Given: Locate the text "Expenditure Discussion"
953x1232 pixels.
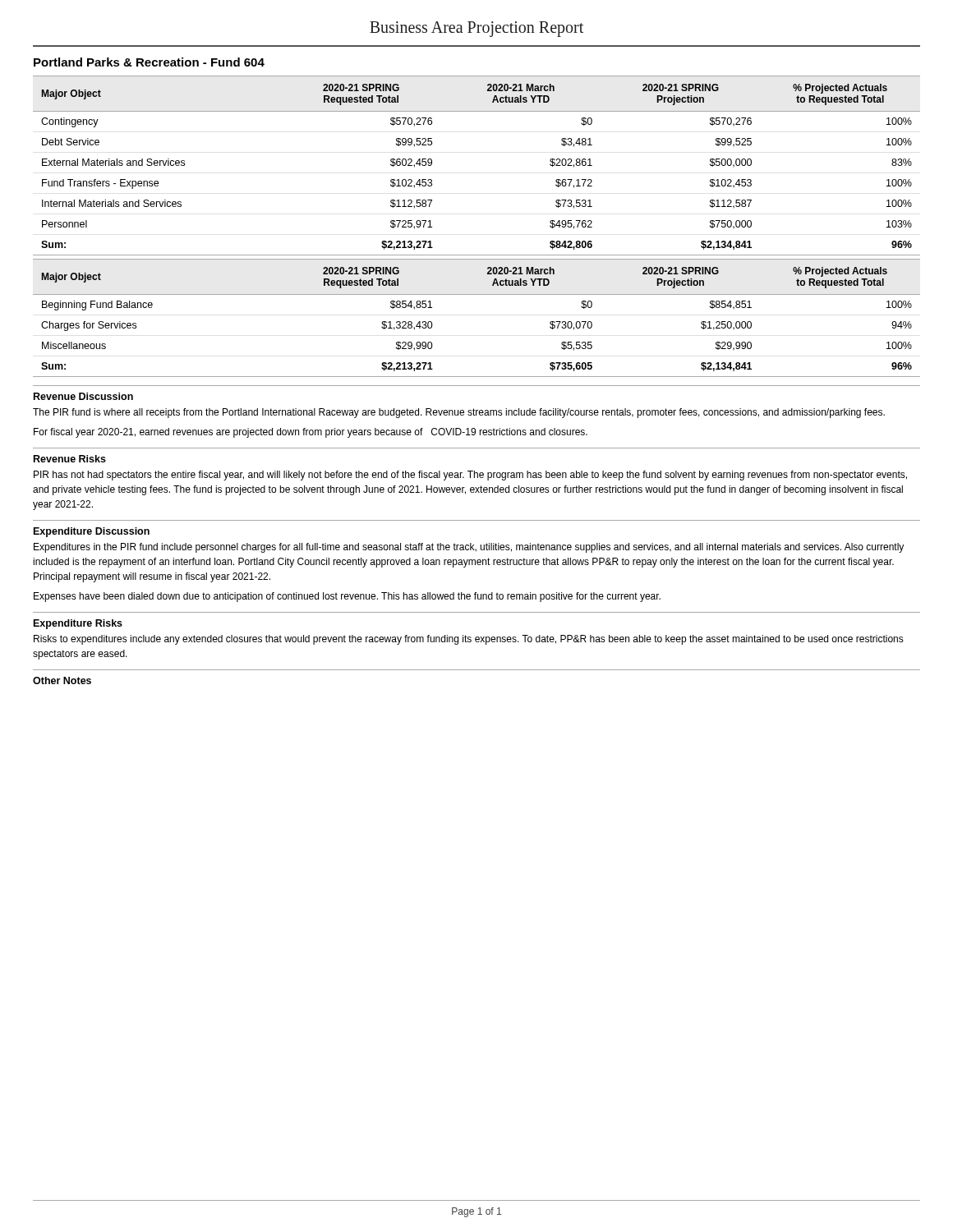Looking at the screenshot, I should [x=91, y=531].
